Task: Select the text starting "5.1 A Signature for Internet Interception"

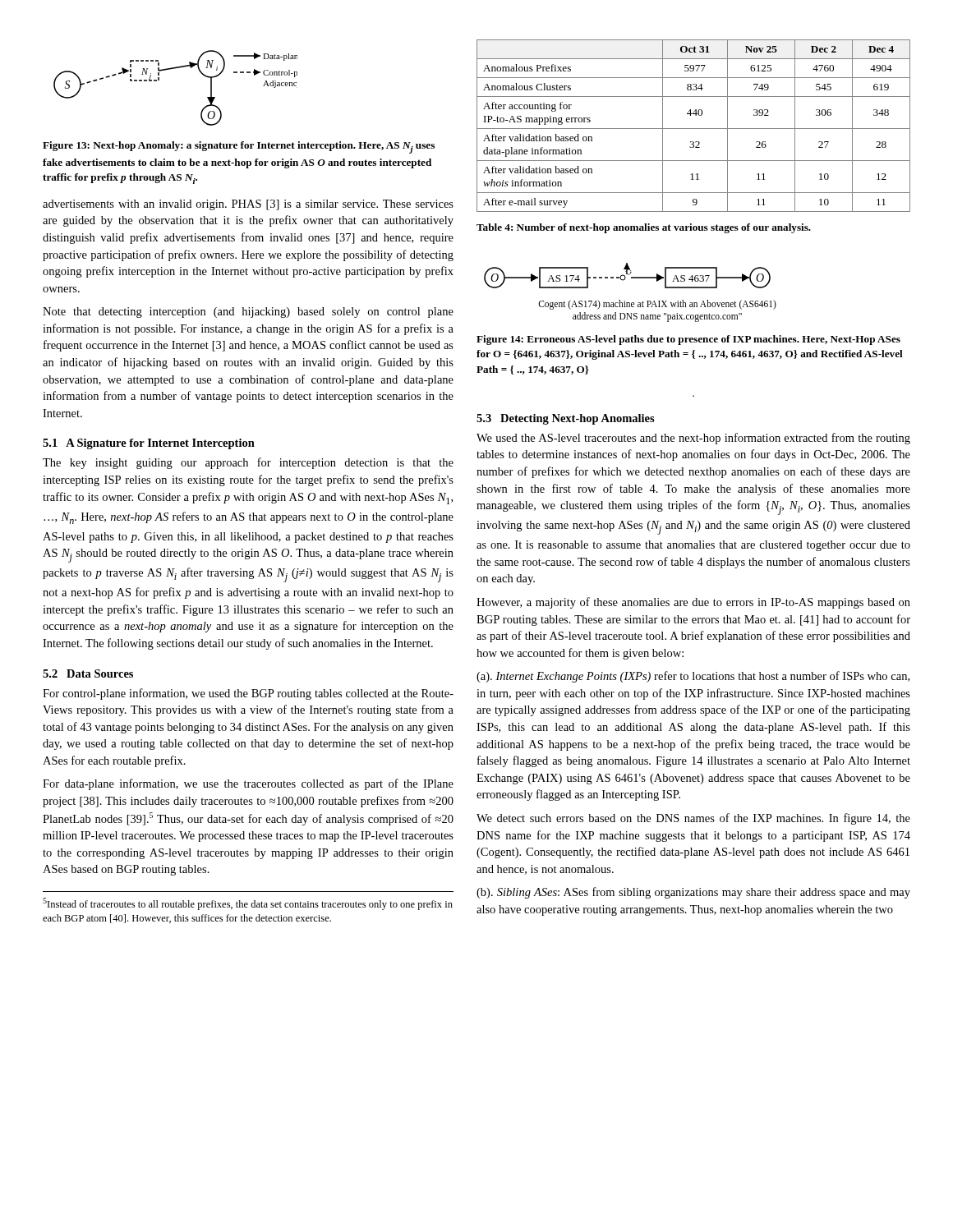Action: click(149, 443)
